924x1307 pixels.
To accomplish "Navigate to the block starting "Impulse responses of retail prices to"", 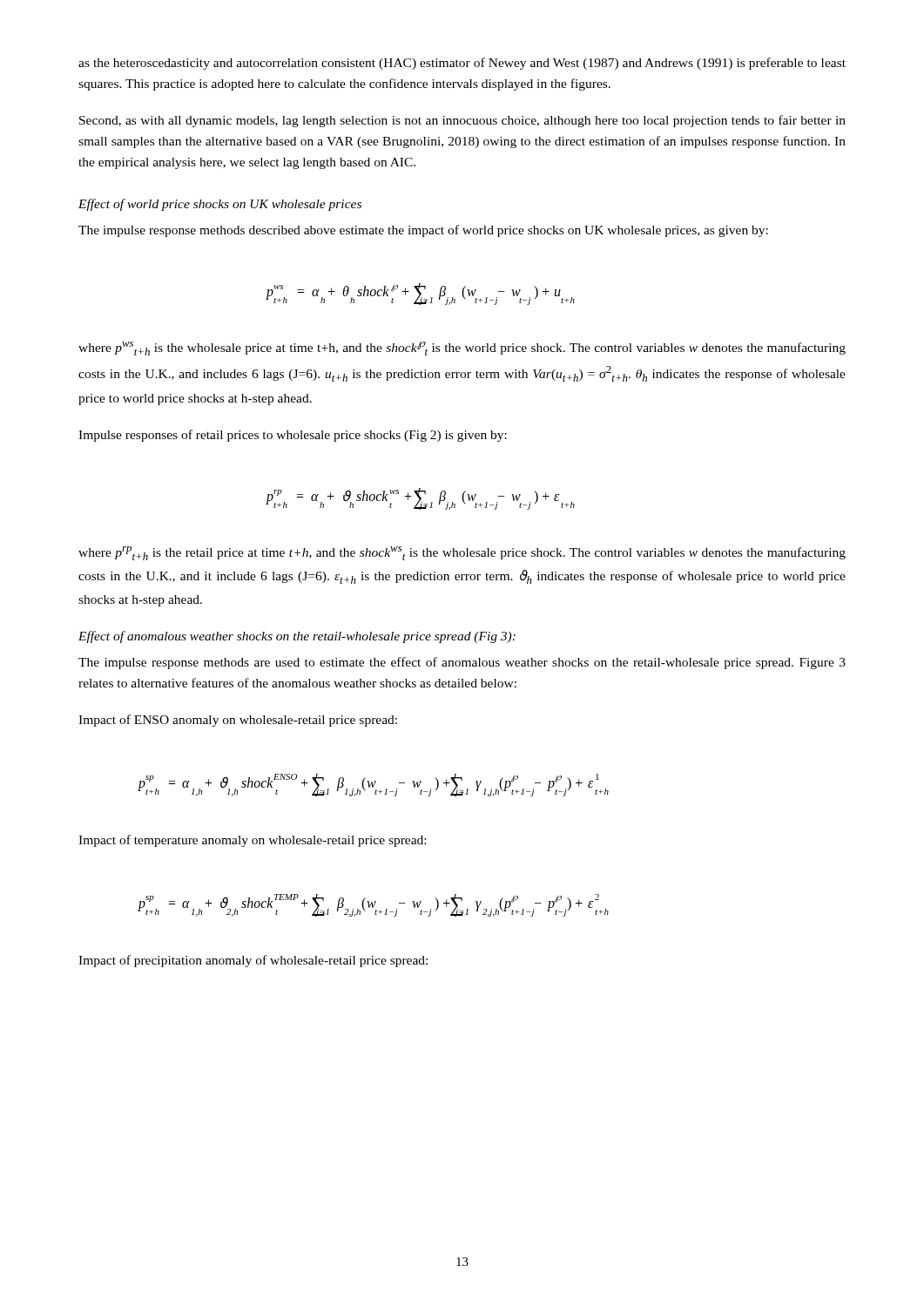I will click(x=293, y=434).
